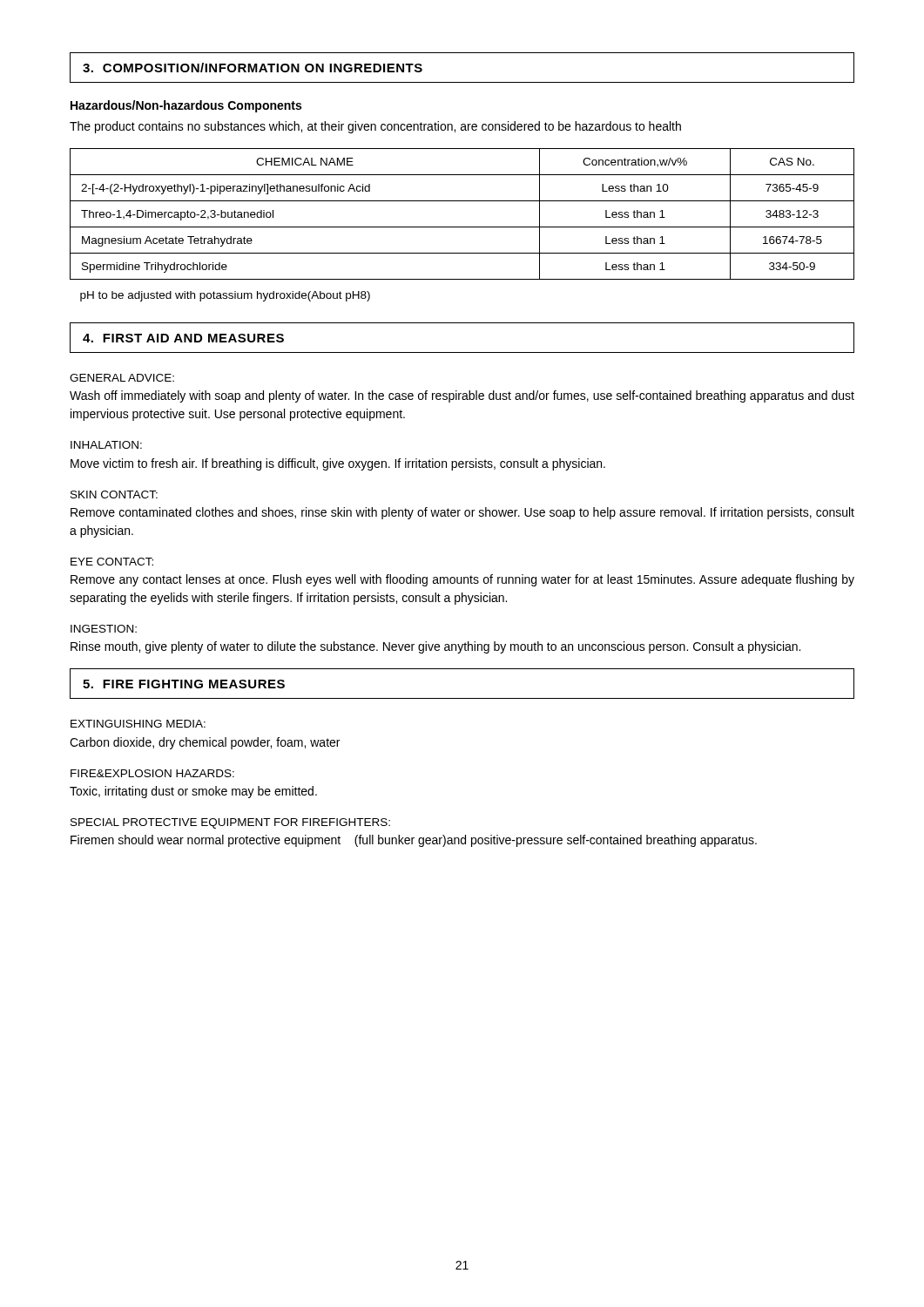Find the block on this page that starts "INHALATION: Move victim to fresh air."

(x=338, y=454)
